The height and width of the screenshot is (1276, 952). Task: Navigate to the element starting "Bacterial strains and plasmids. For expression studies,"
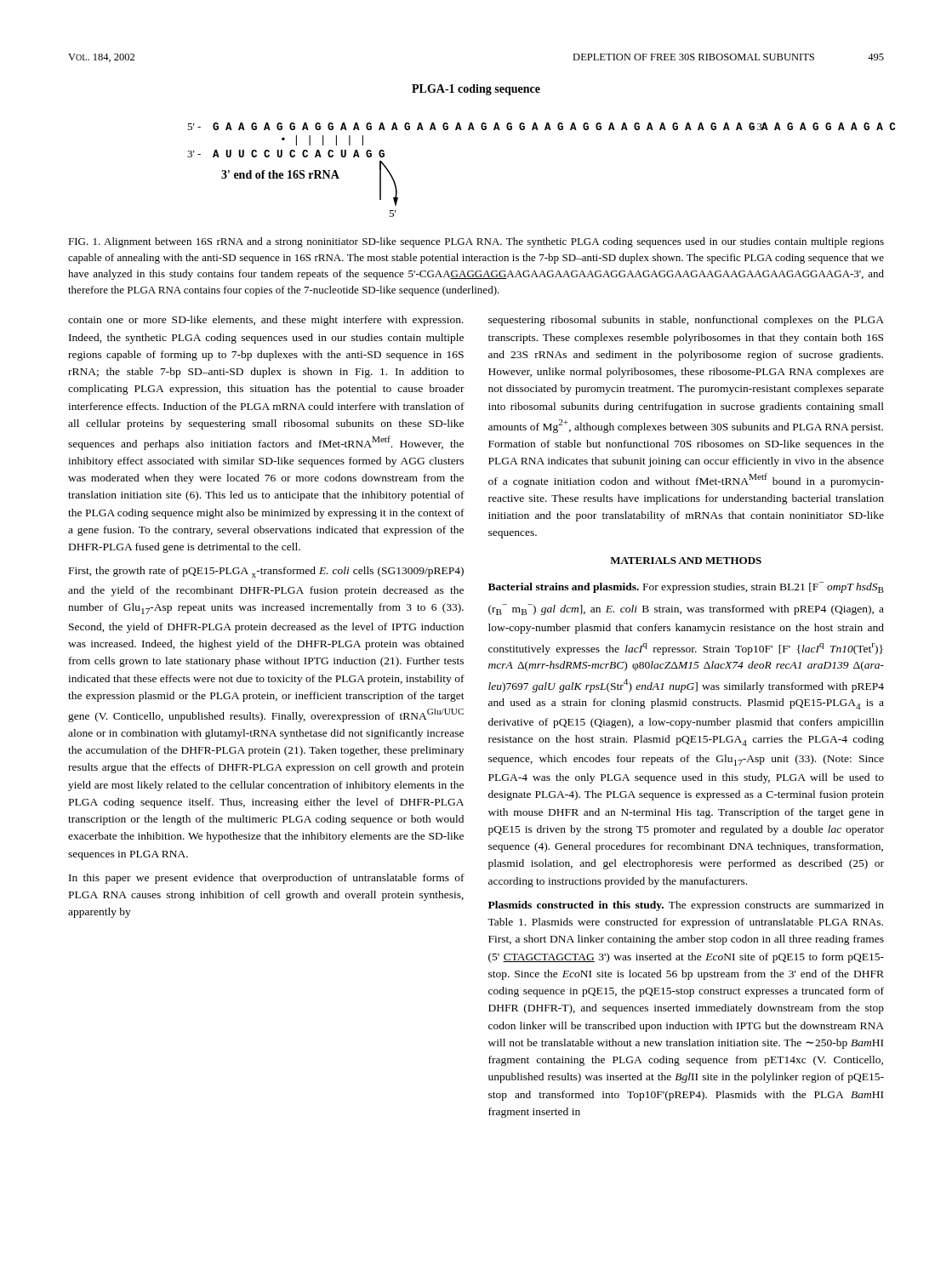(x=686, y=848)
